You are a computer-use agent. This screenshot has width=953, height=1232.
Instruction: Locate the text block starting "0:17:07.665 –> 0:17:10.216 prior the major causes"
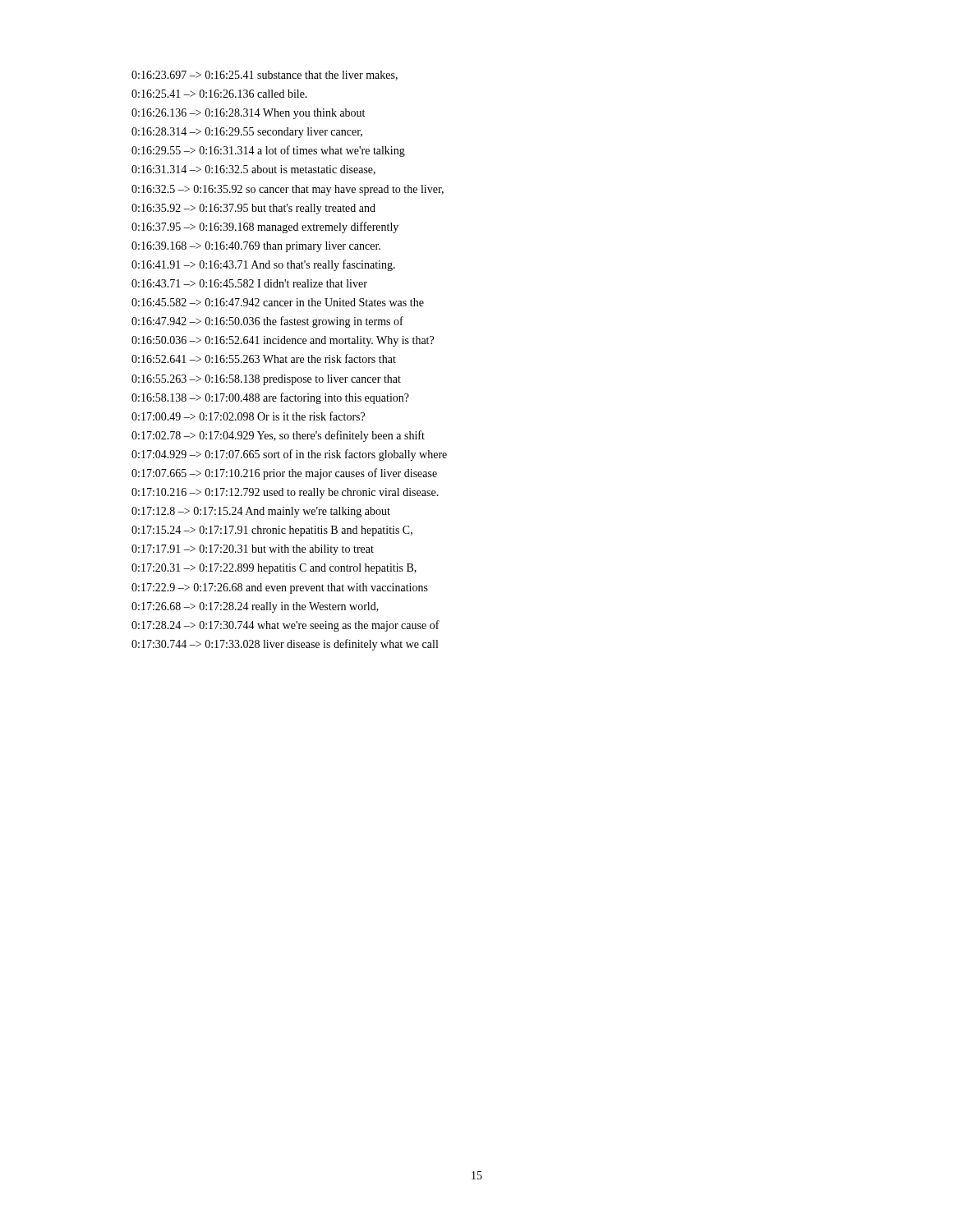284,474
